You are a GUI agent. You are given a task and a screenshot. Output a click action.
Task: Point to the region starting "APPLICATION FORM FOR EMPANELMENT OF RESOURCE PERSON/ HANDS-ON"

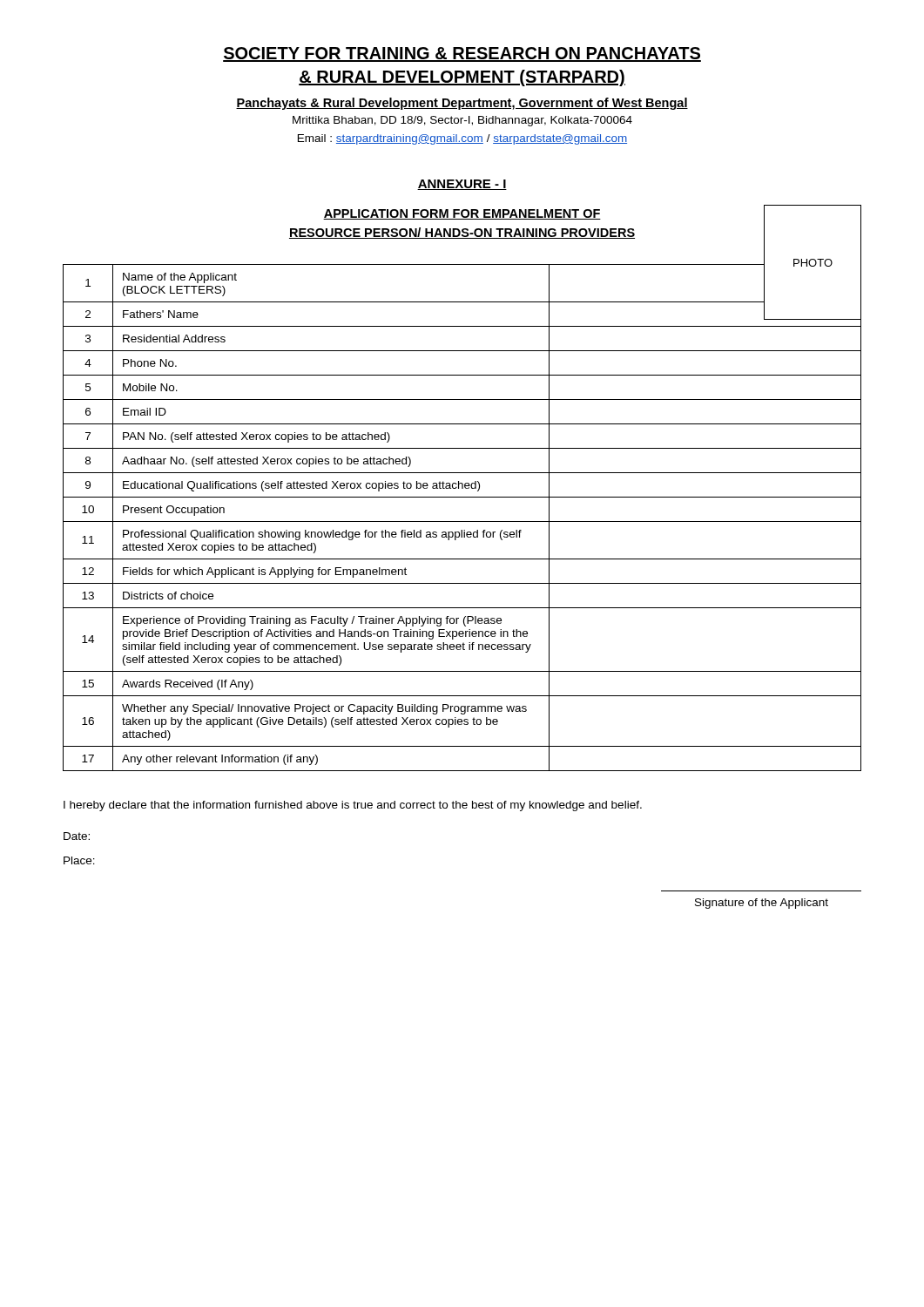click(x=462, y=223)
